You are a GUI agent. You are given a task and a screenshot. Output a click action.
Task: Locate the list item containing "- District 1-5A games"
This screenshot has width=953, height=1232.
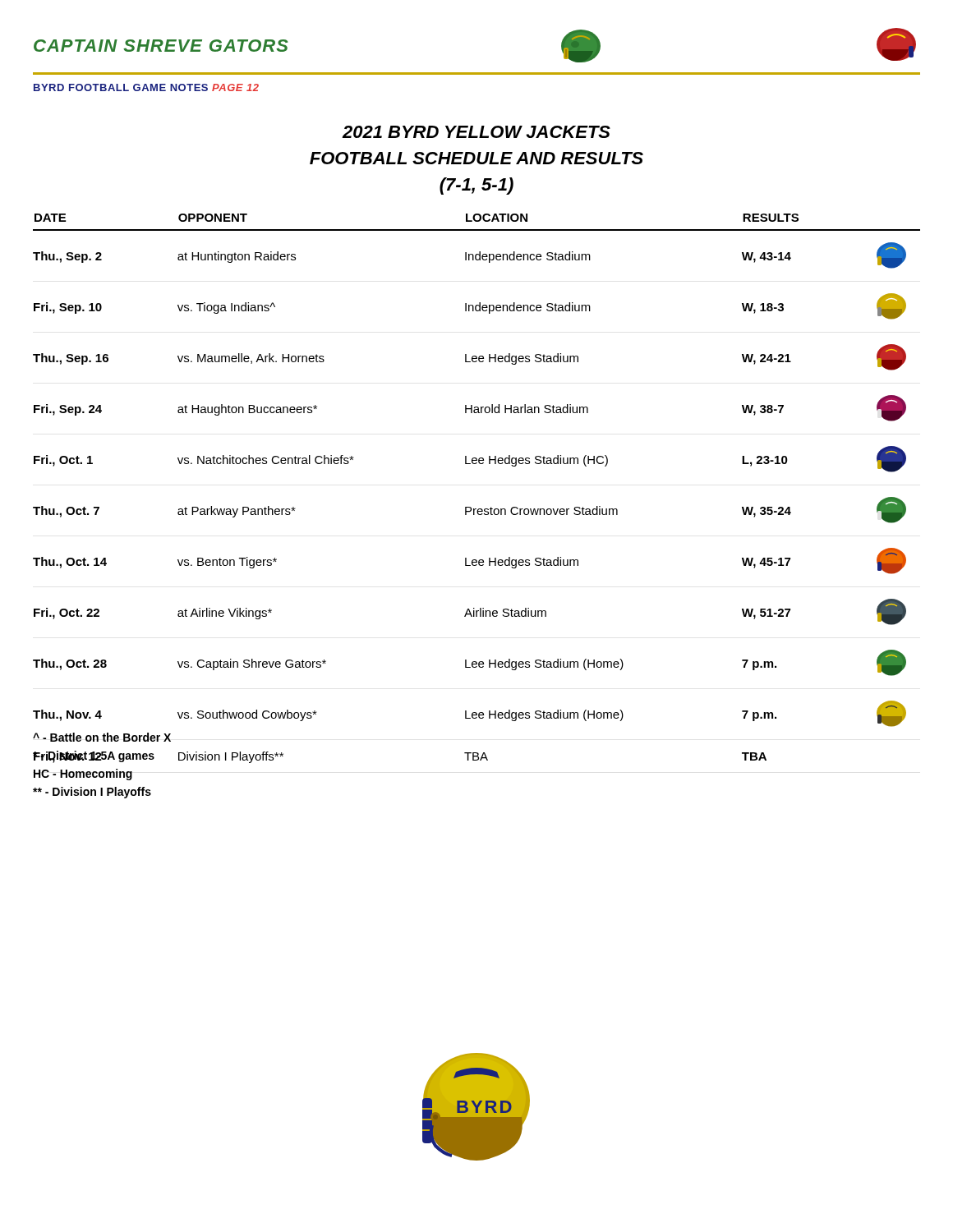(94, 756)
